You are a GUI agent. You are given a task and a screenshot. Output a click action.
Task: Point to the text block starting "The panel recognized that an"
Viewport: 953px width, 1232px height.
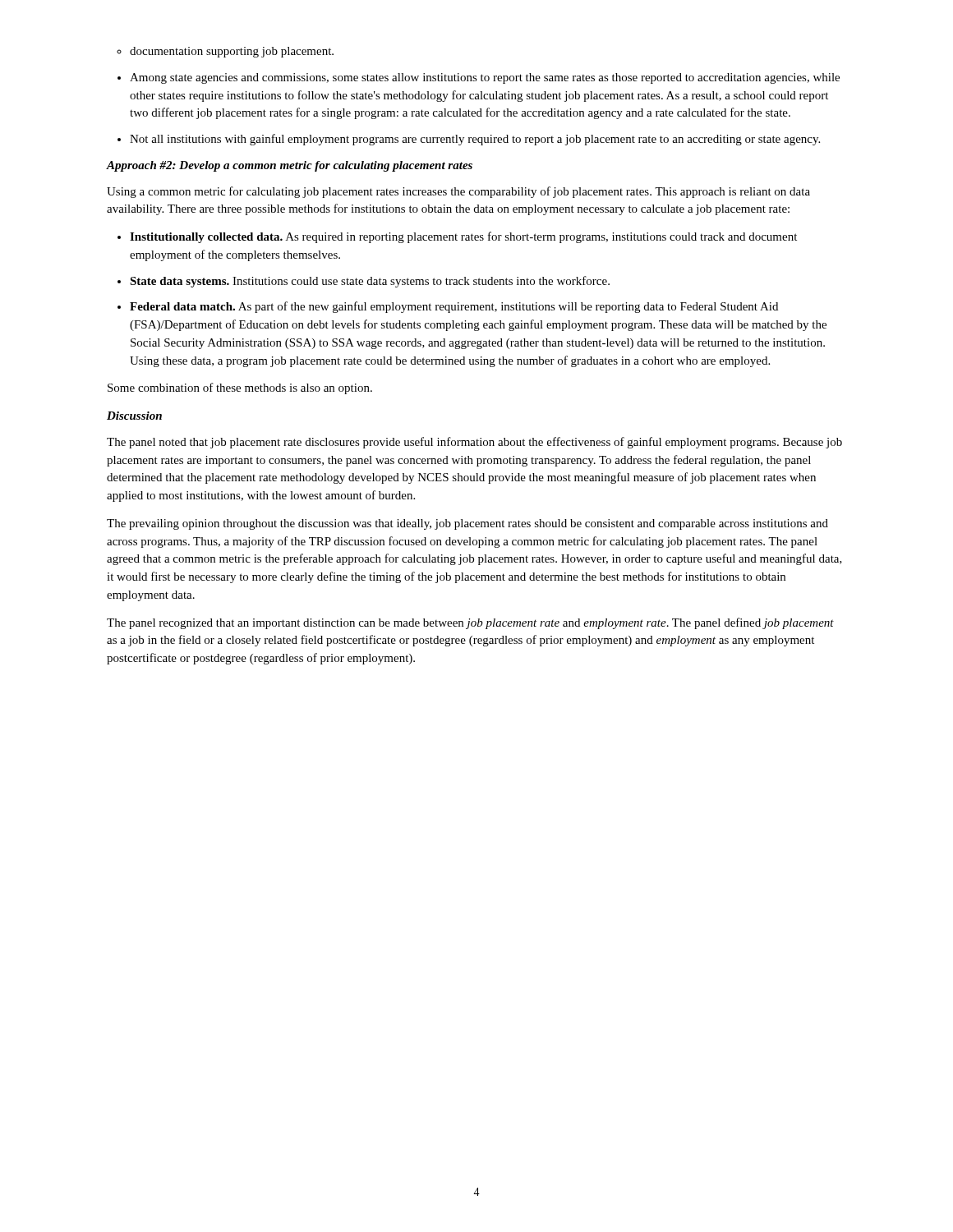click(x=476, y=641)
